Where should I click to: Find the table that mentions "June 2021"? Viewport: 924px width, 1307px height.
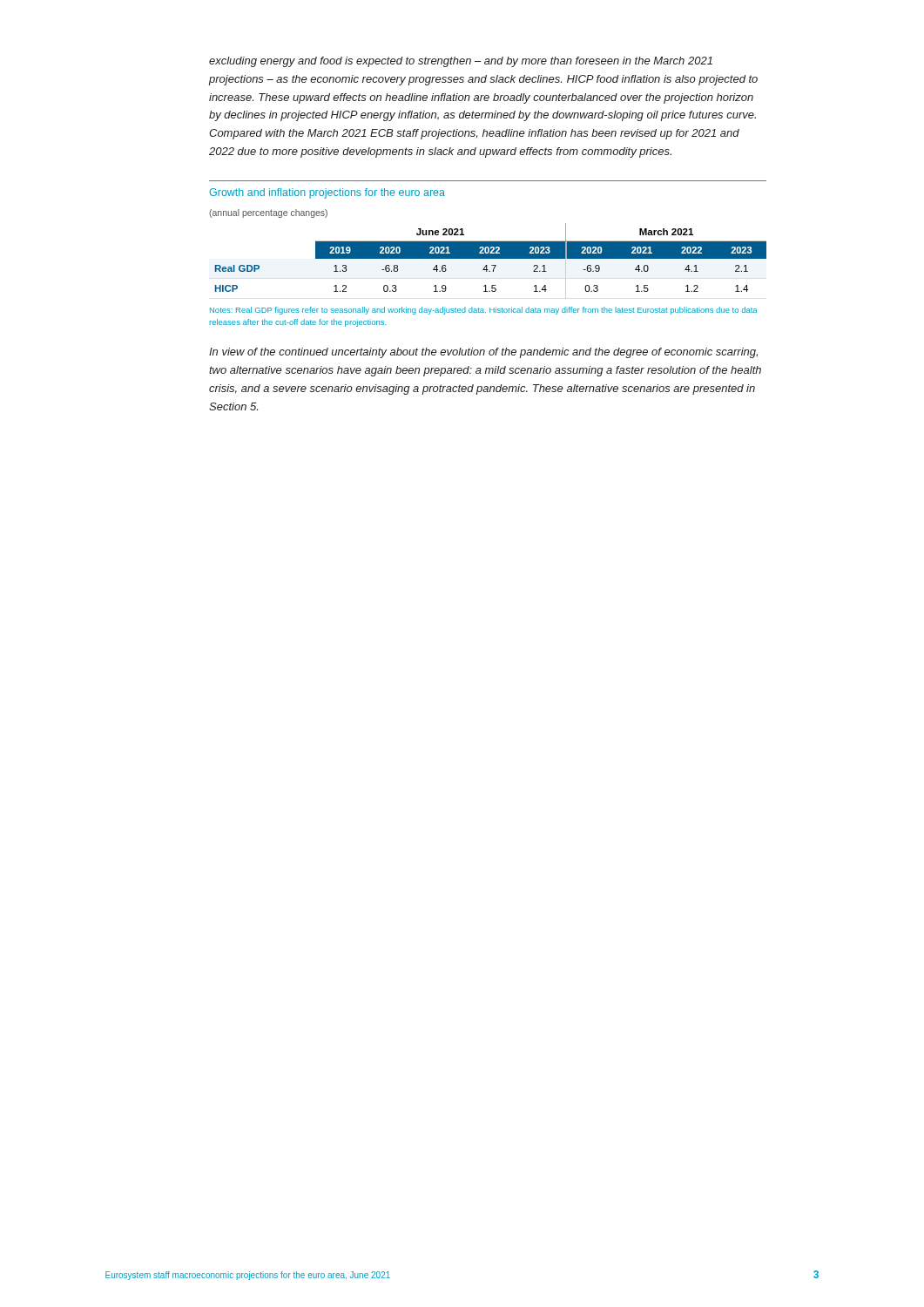[x=488, y=268]
